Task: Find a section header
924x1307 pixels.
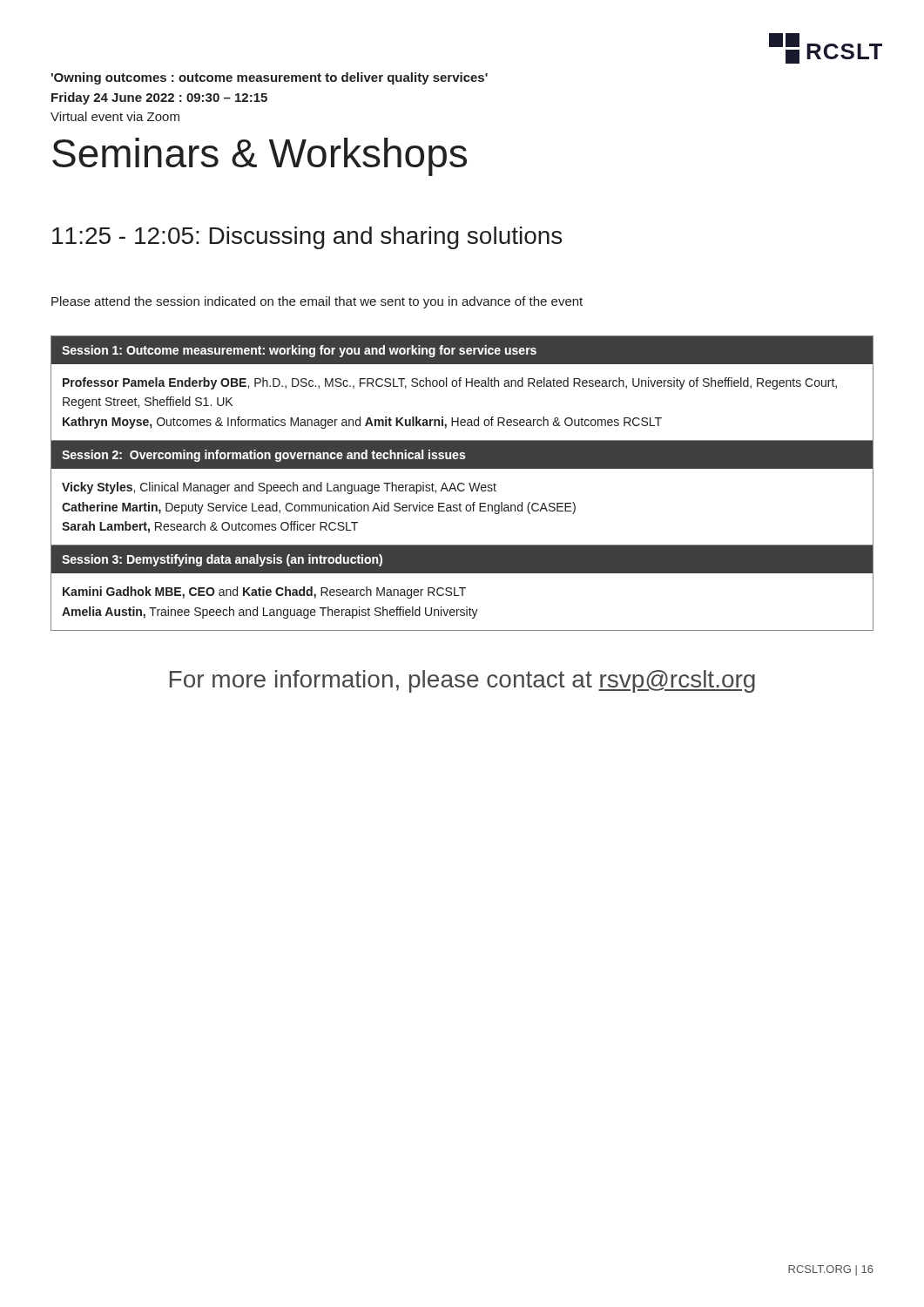Action: pyautogui.click(x=462, y=236)
